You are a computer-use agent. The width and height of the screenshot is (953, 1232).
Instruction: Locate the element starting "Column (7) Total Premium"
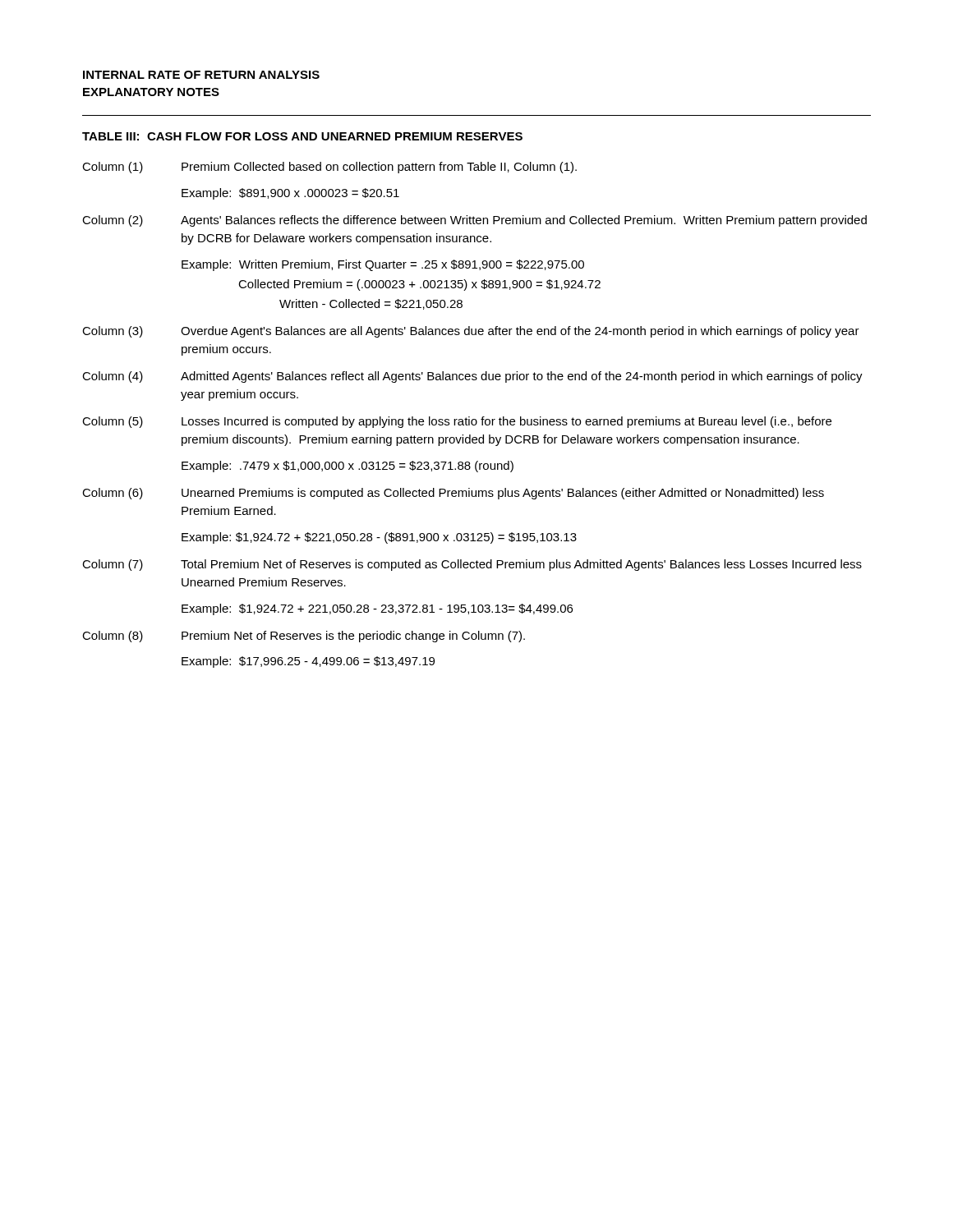(x=472, y=565)
